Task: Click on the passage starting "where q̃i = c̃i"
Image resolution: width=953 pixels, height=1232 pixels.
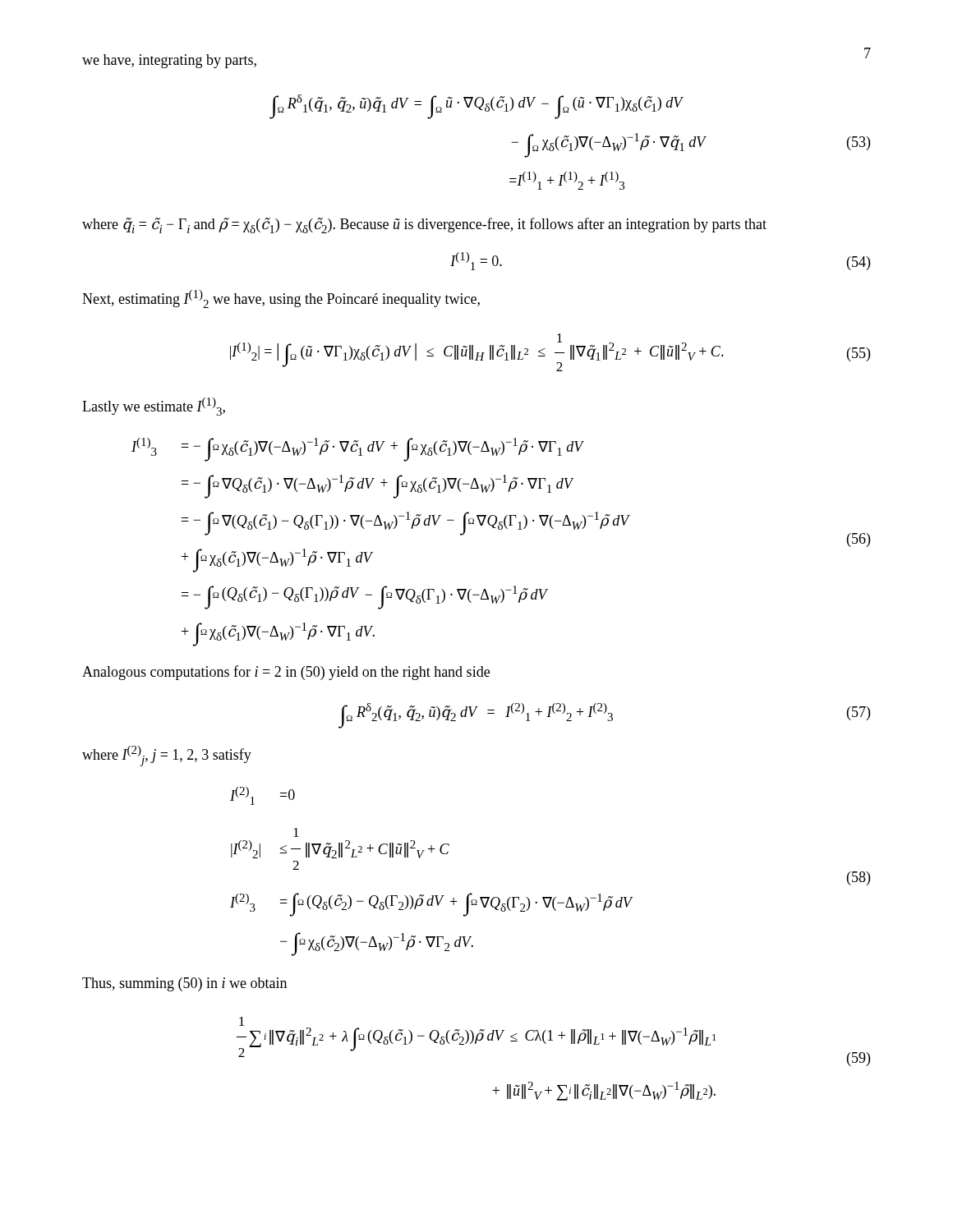Action: pos(424,226)
